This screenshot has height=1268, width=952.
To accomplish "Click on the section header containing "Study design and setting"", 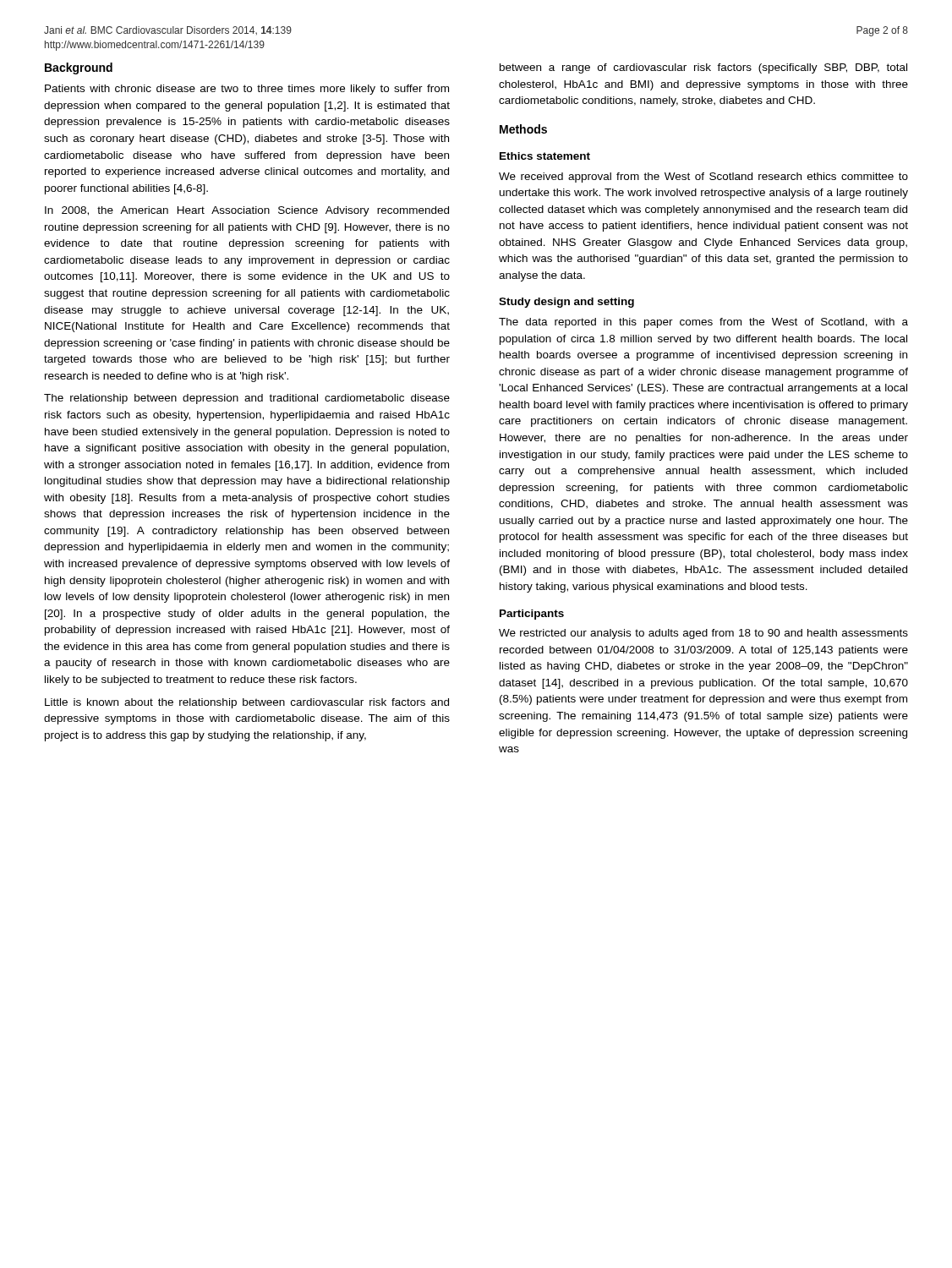I will (x=567, y=302).
